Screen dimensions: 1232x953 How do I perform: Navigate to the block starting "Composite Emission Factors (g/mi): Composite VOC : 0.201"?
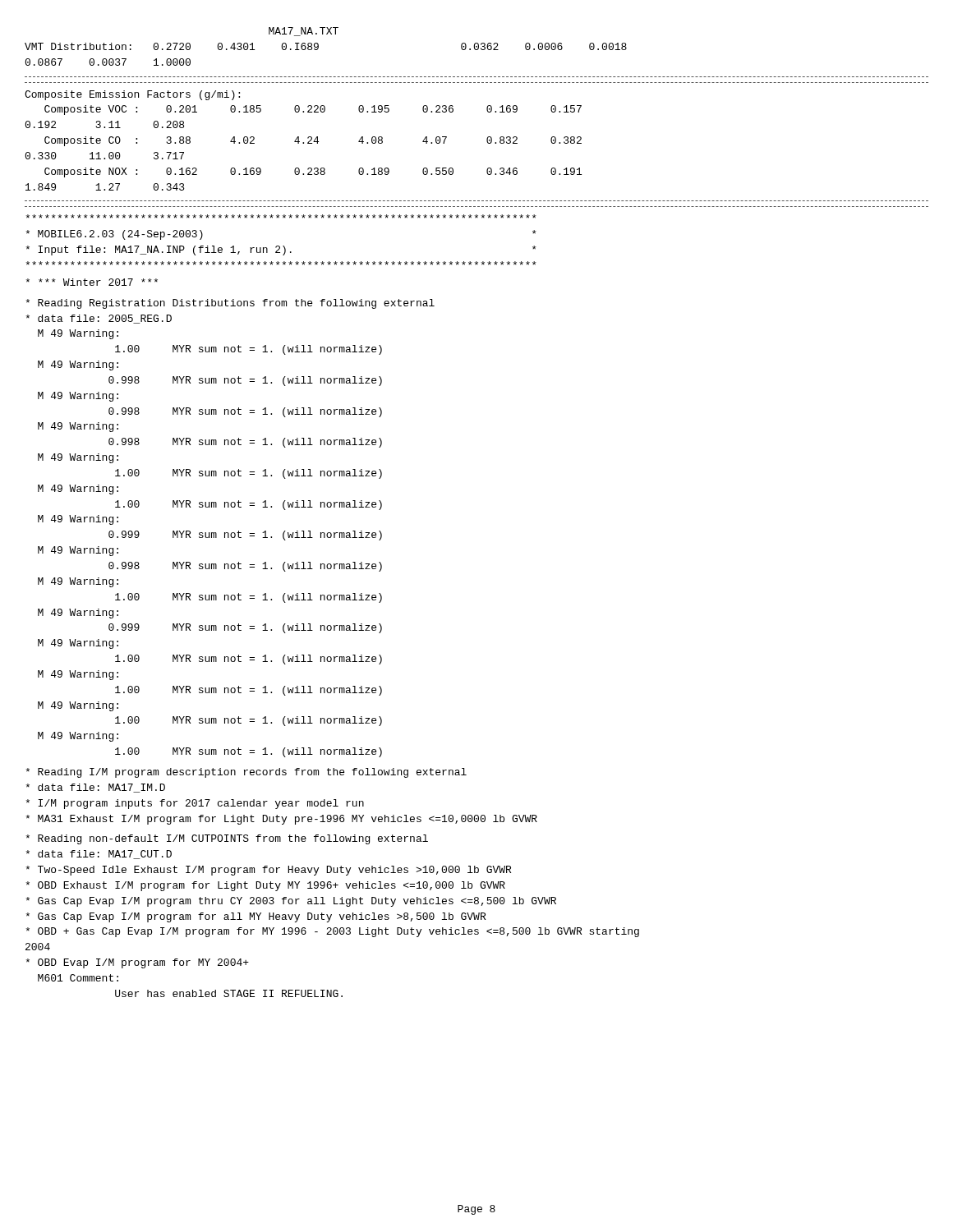coord(476,142)
